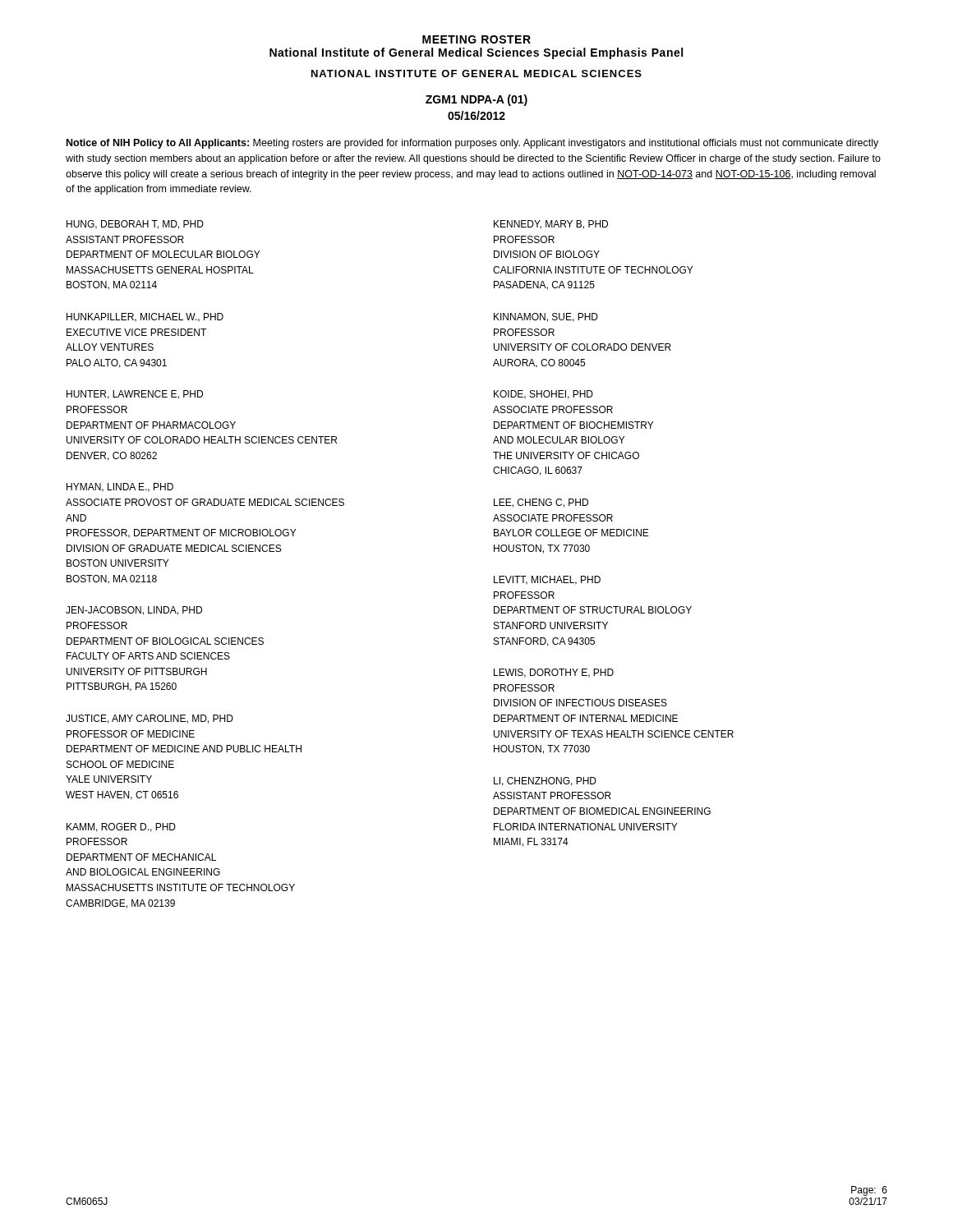Locate the block starting "HYMAN, LINDA E., PHD ASSOCIATE PROVOST OF GRADUATE"
The width and height of the screenshot is (953, 1232).
click(263, 533)
